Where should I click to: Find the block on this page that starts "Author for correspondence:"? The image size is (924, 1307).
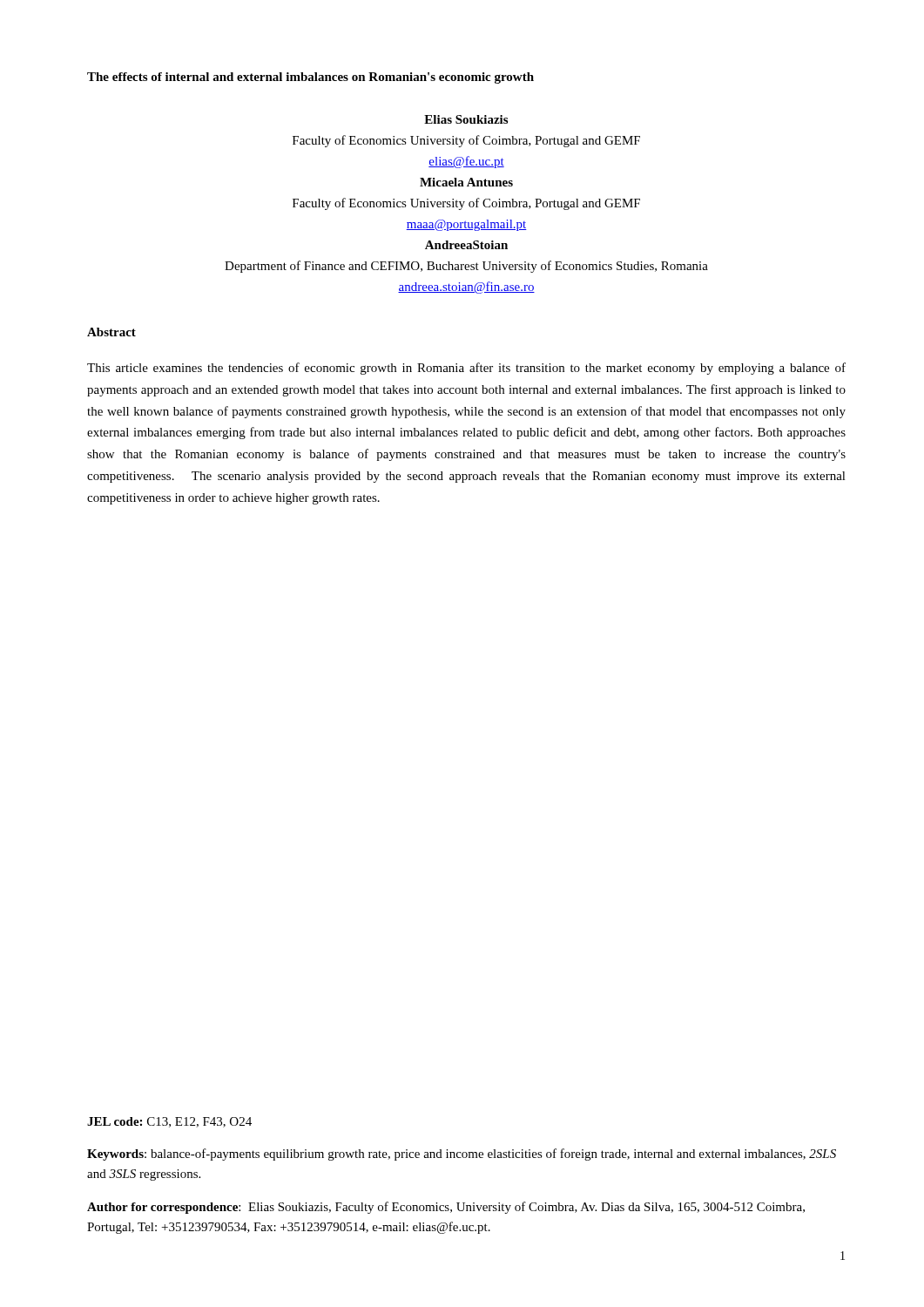[x=446, y=1216]
